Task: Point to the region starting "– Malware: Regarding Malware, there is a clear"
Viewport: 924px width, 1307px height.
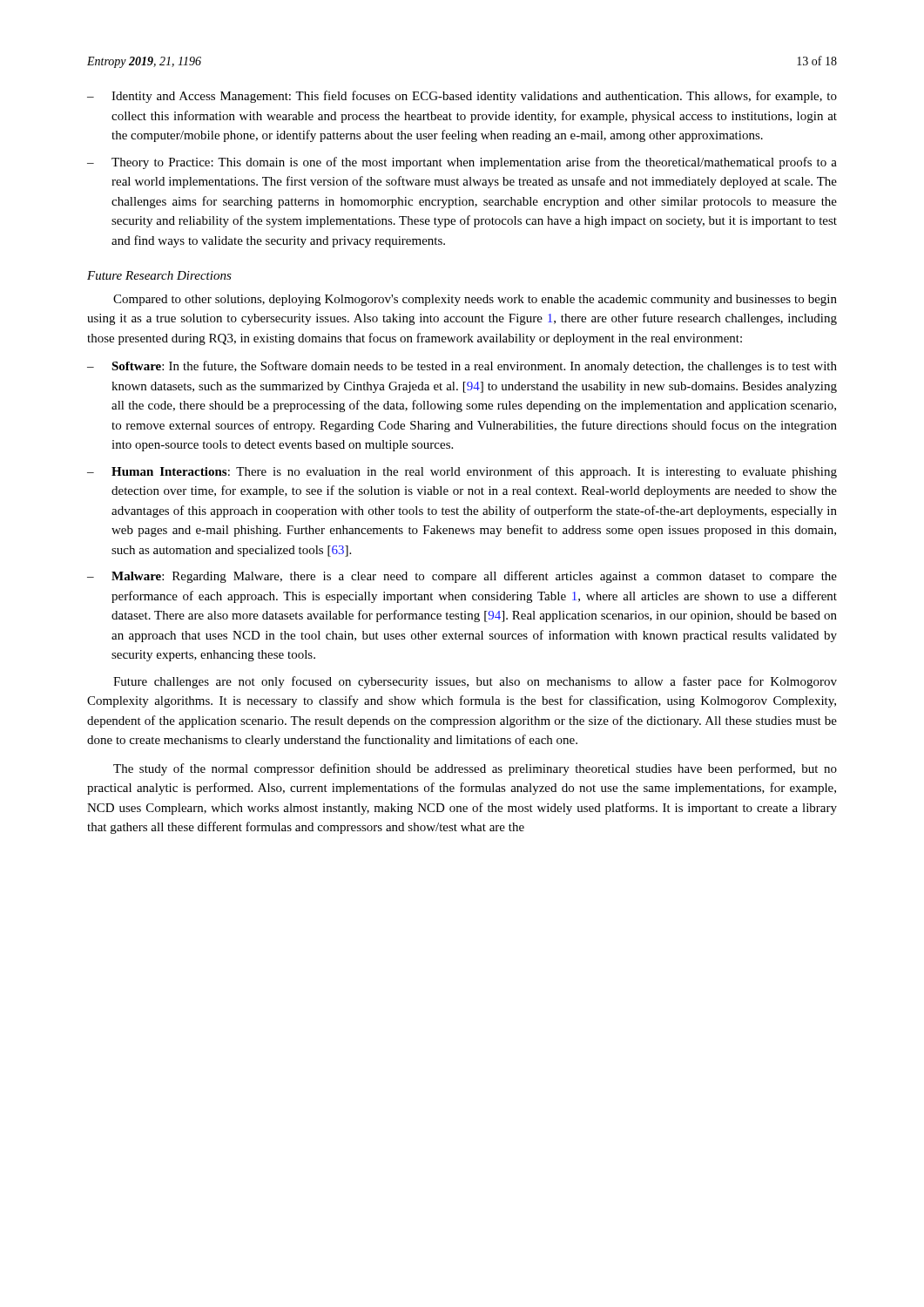Action: [462, 615]
